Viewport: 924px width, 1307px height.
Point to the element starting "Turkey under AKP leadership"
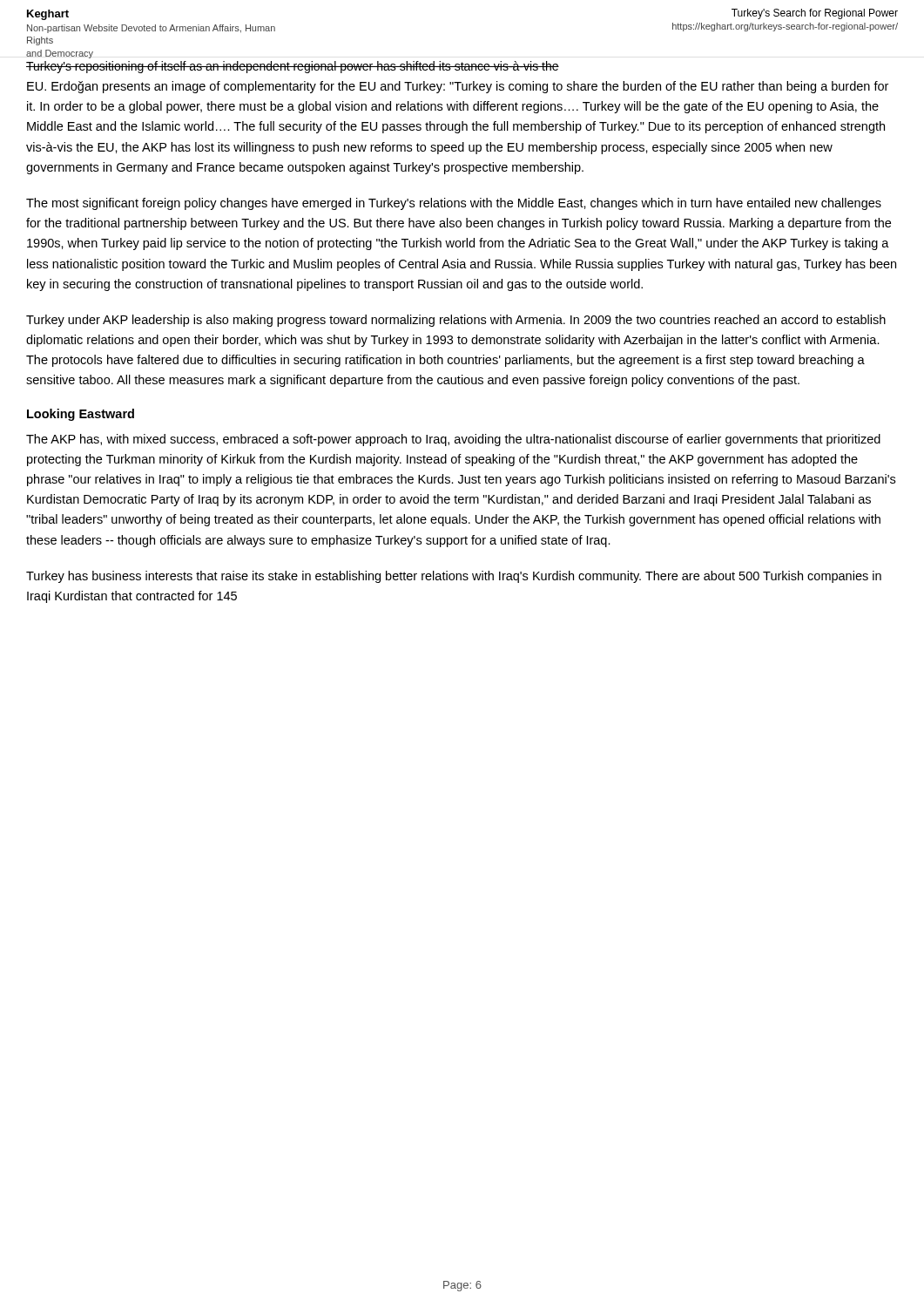click(456, 350)
